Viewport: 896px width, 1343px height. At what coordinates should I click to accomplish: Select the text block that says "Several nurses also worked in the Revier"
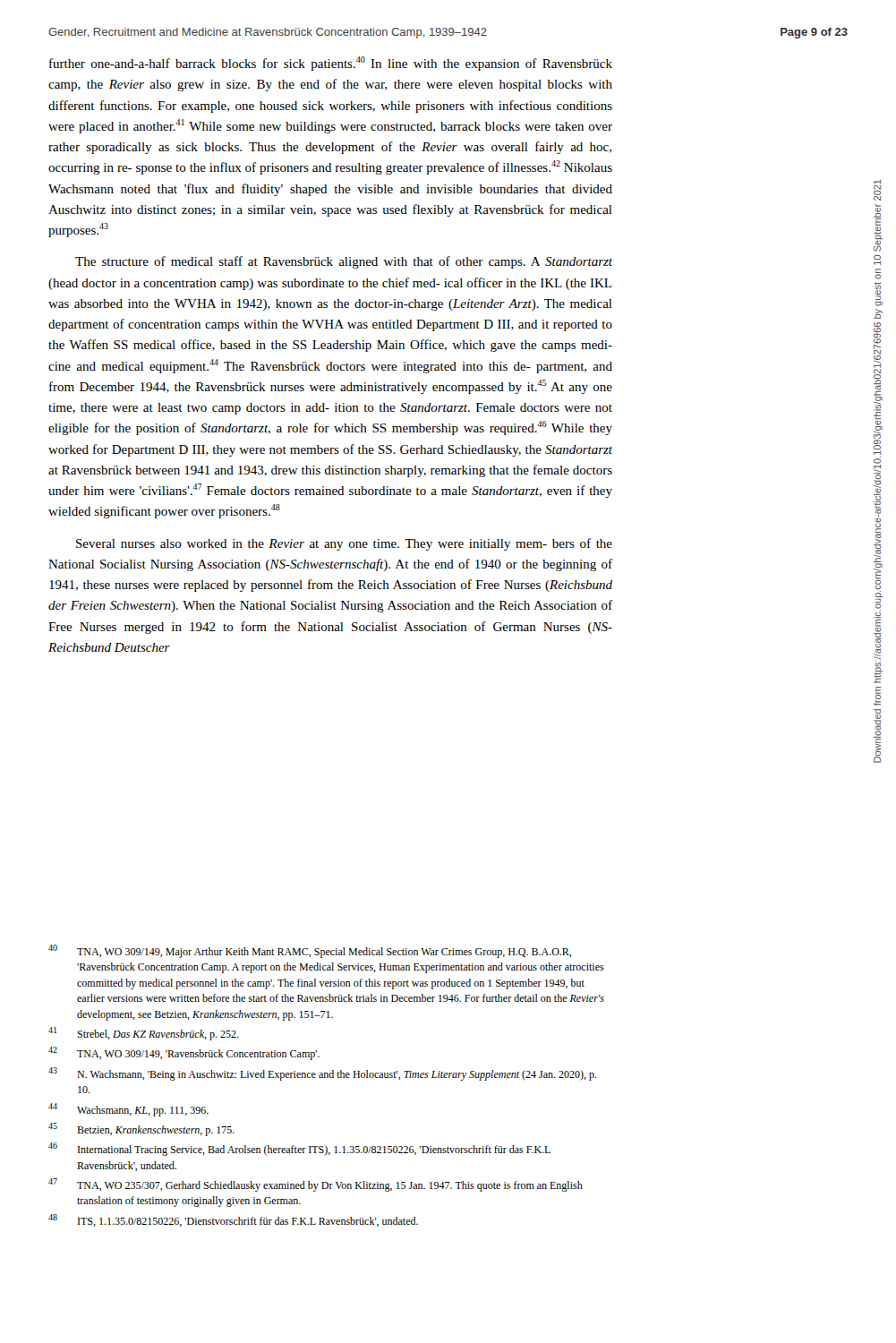pos(330,596)
